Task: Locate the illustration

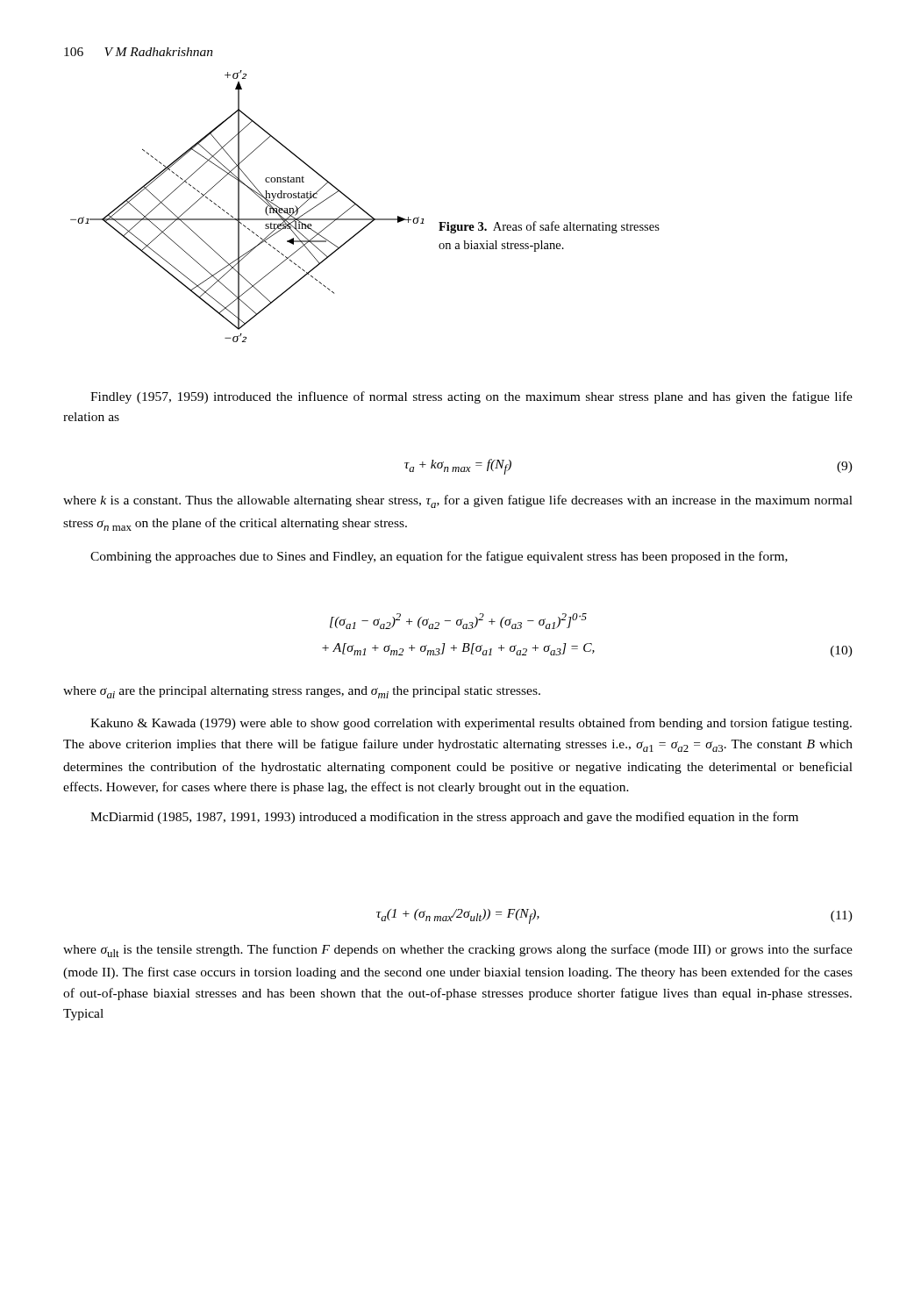Action: point(261,211)
